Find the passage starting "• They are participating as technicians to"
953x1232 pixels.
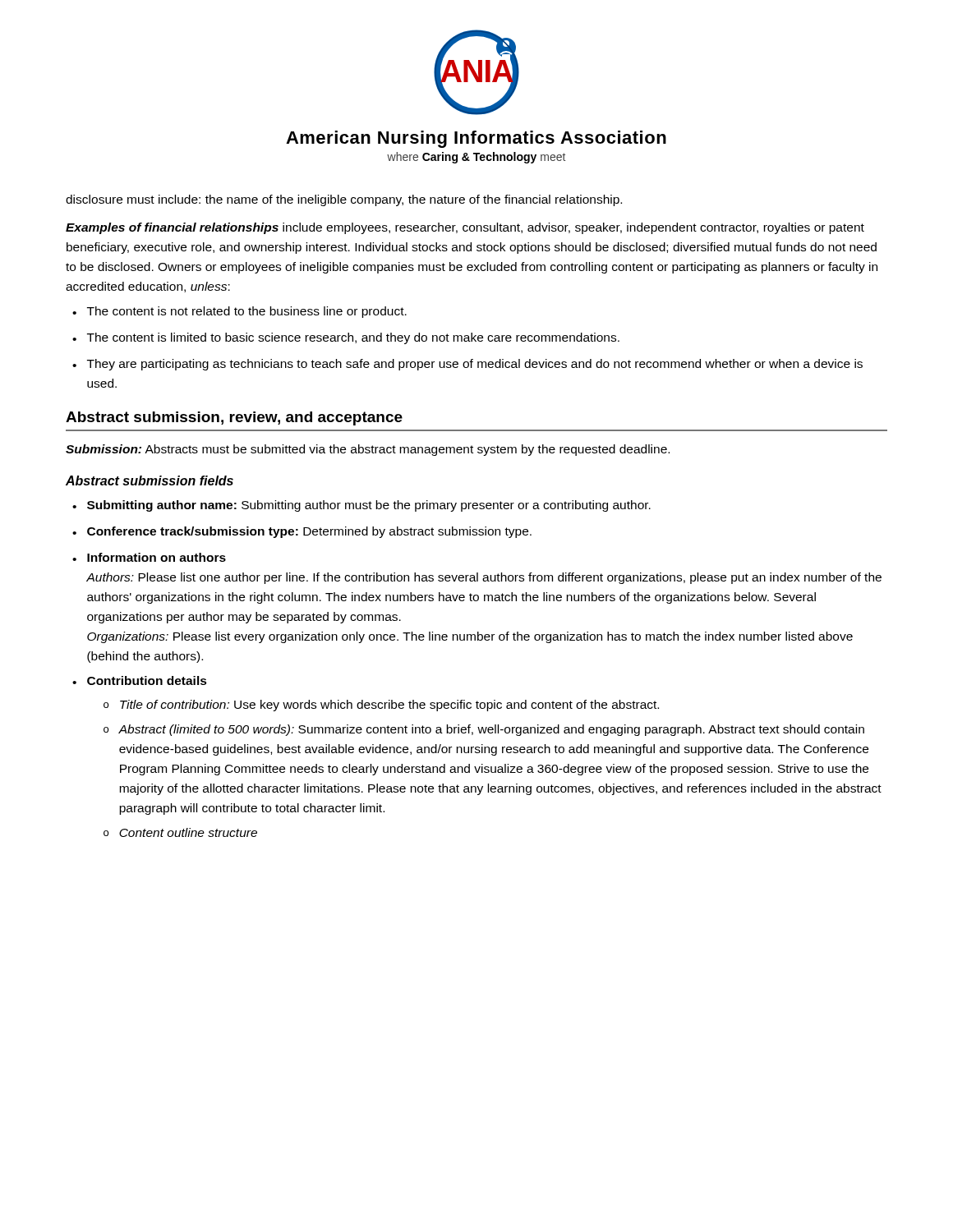[480, 374]
